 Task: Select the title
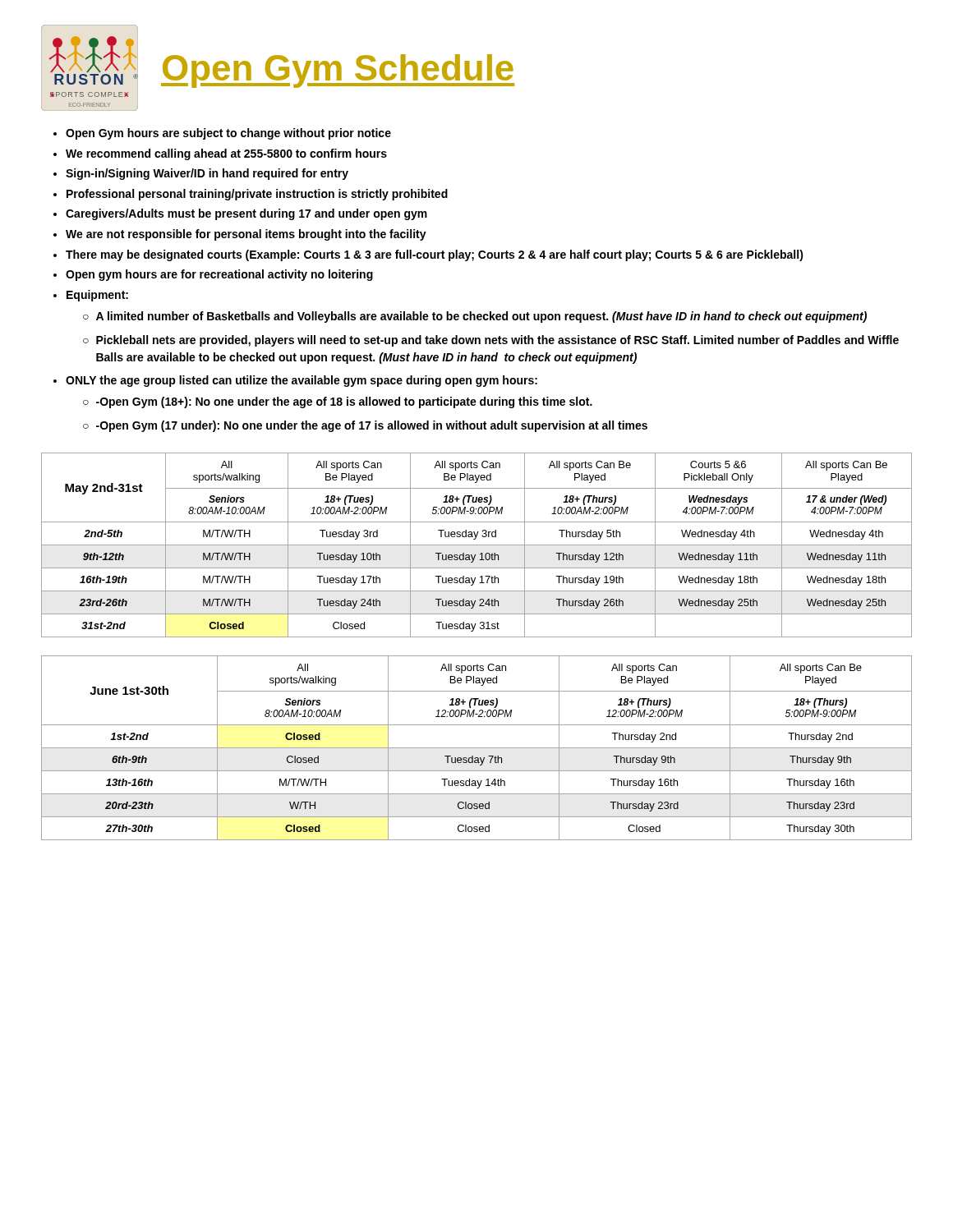[x=338, y=68]
